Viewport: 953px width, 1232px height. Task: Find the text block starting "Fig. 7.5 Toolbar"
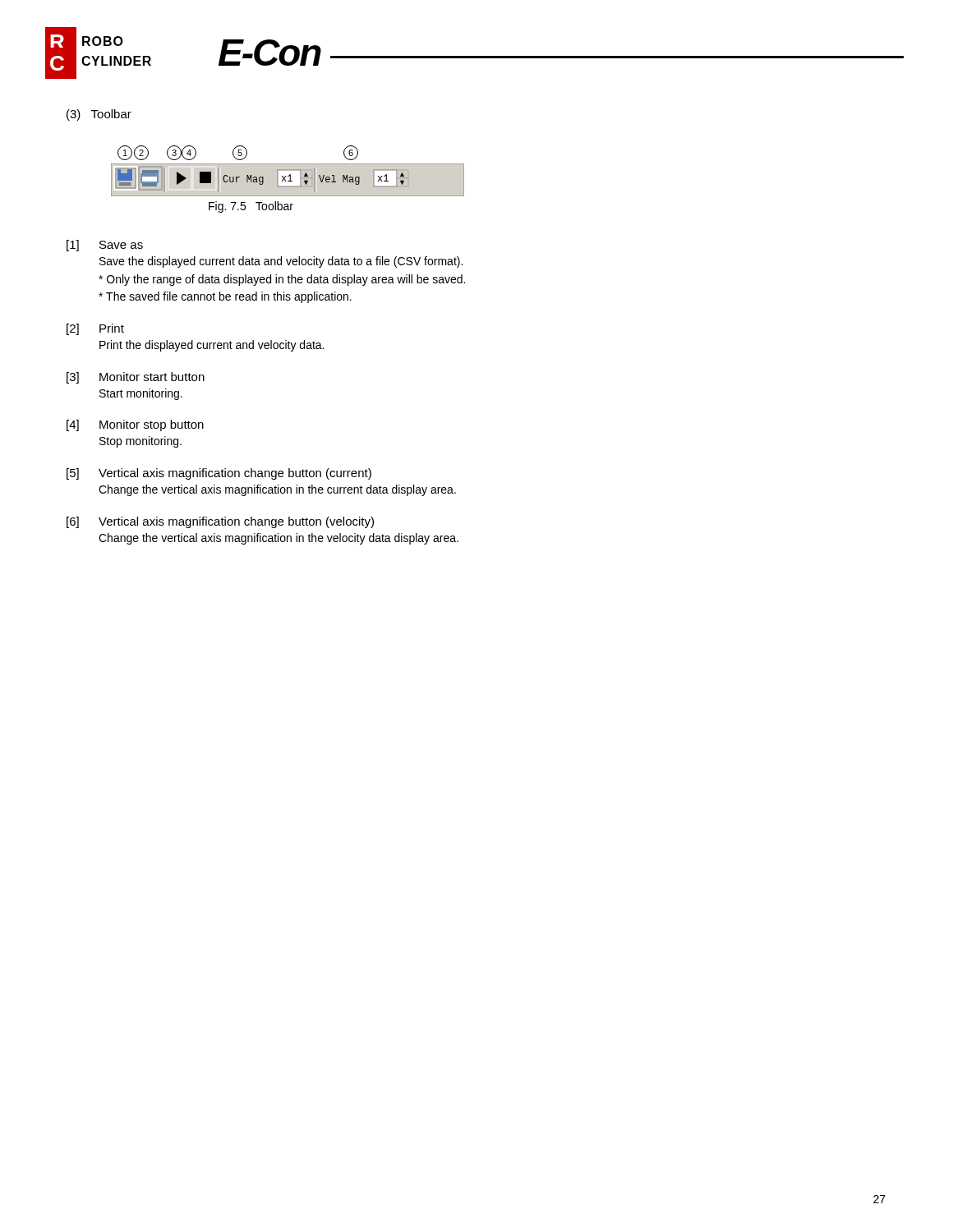click(x=251, y=206)
